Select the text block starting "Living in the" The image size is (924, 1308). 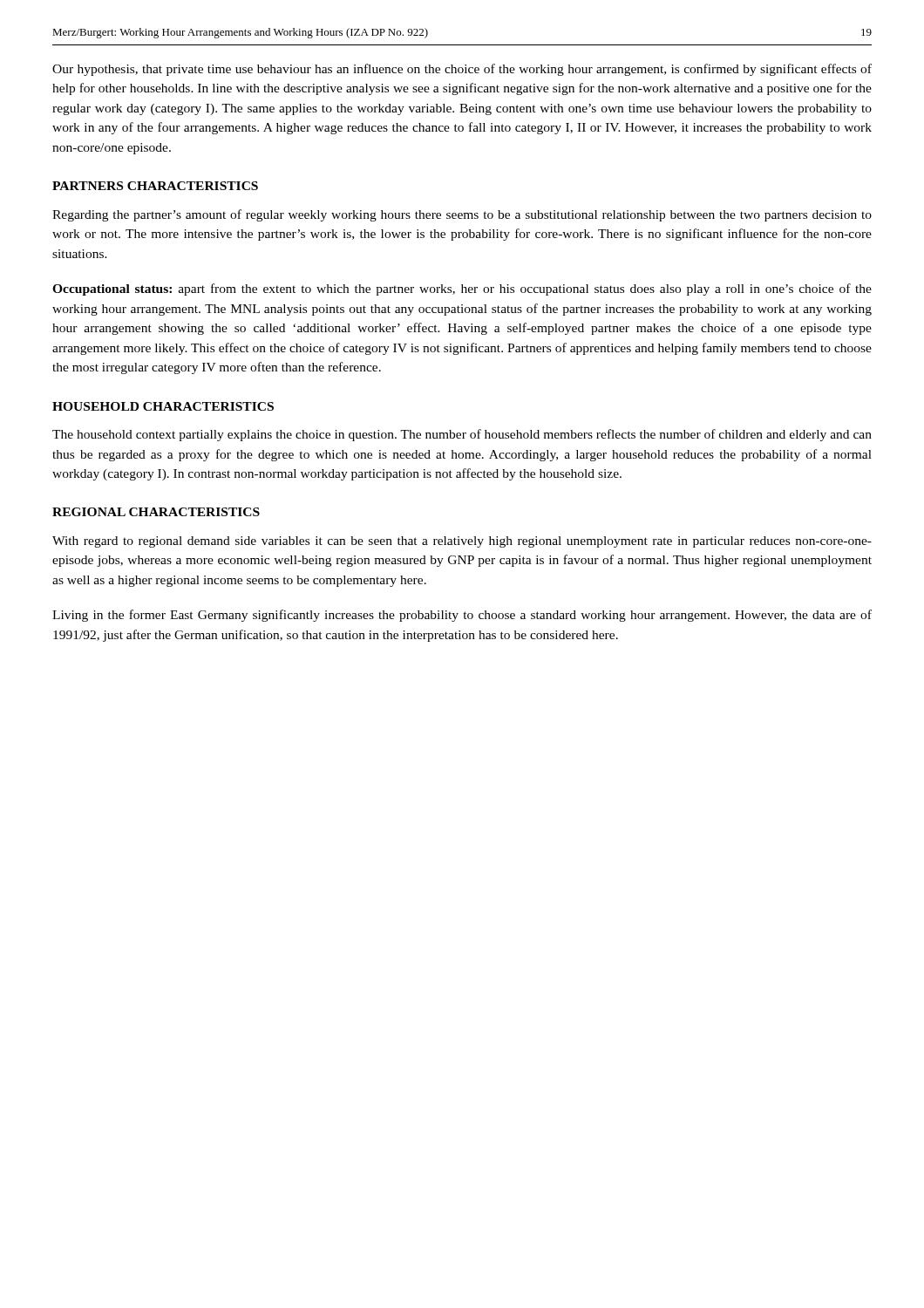pyautogui.click(x=462, y=624)
